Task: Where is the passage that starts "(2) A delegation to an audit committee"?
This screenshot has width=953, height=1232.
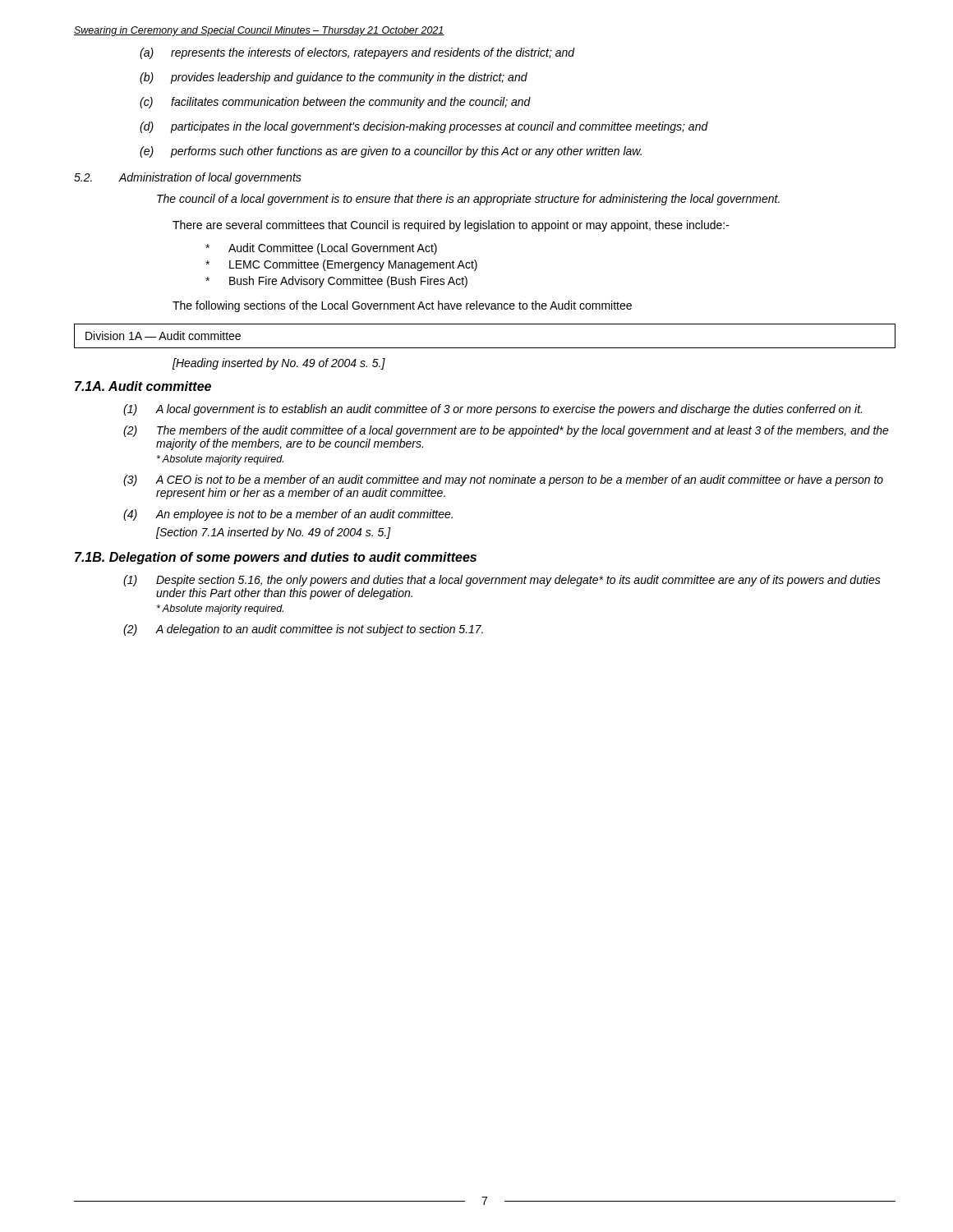Action: pos(304,629)
